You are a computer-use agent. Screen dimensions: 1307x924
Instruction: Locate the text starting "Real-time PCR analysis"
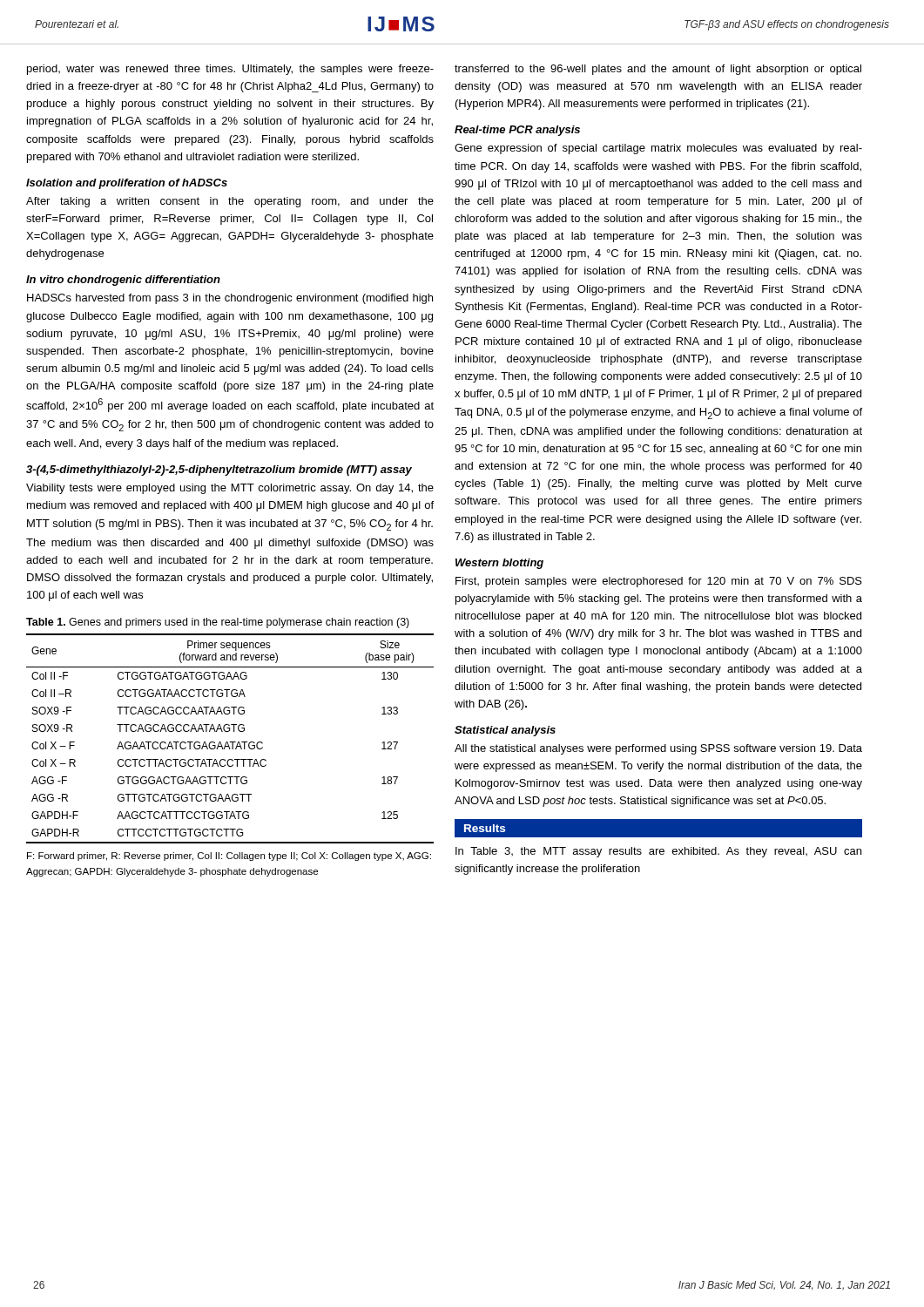[518, 130]
